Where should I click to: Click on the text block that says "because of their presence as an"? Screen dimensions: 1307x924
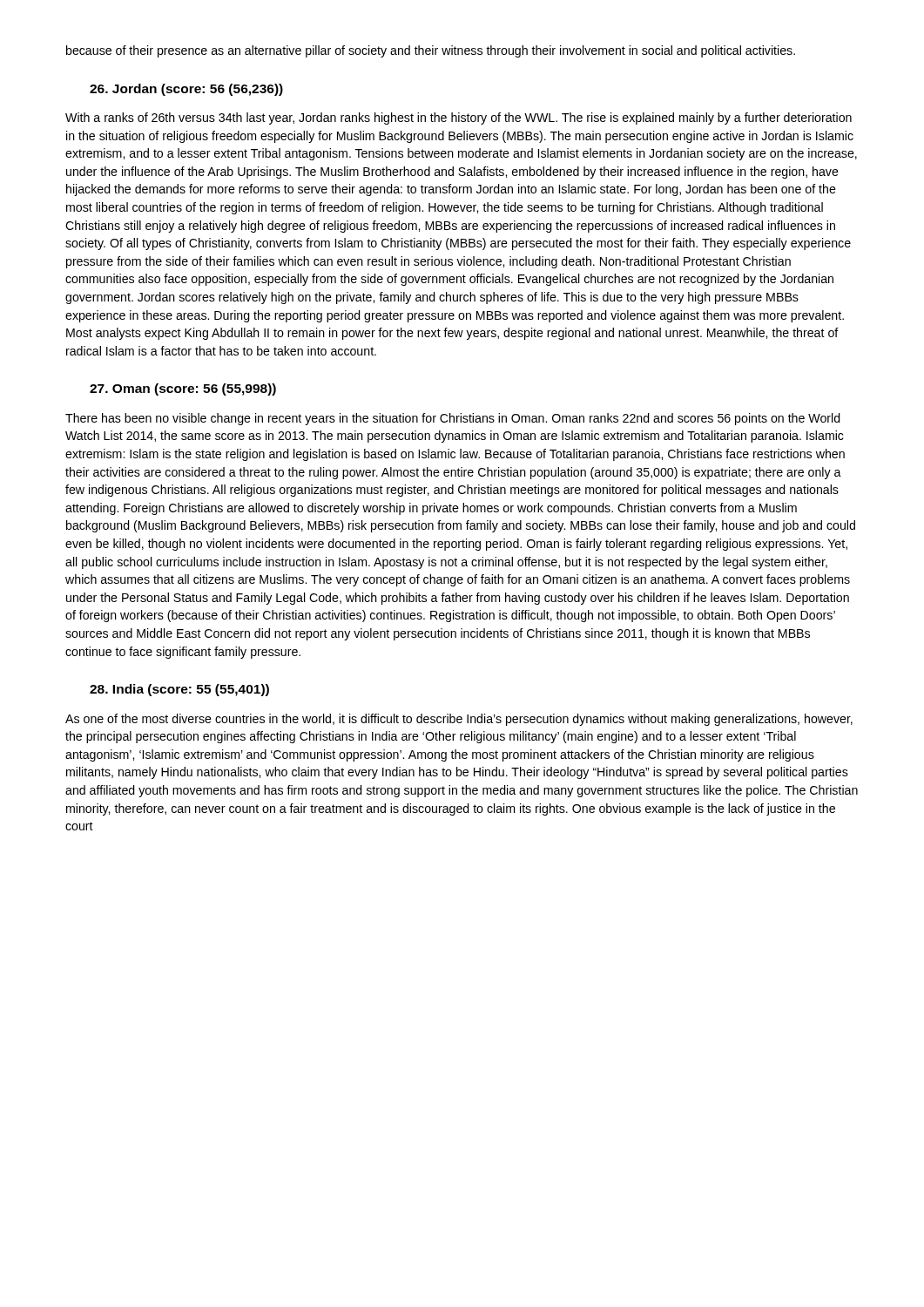point(462,51)
